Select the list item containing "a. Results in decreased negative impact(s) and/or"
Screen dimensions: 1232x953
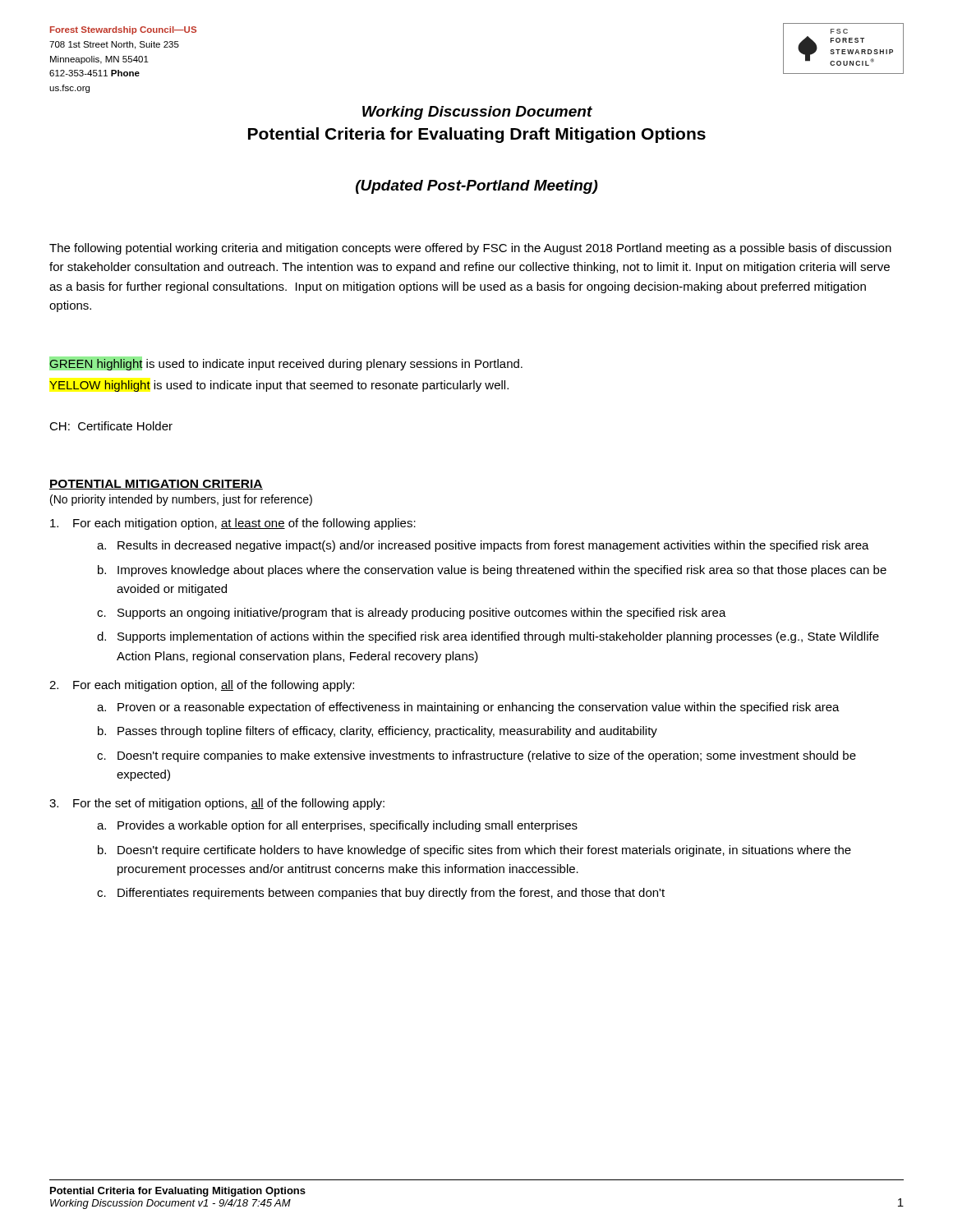(x=500, y=545)
